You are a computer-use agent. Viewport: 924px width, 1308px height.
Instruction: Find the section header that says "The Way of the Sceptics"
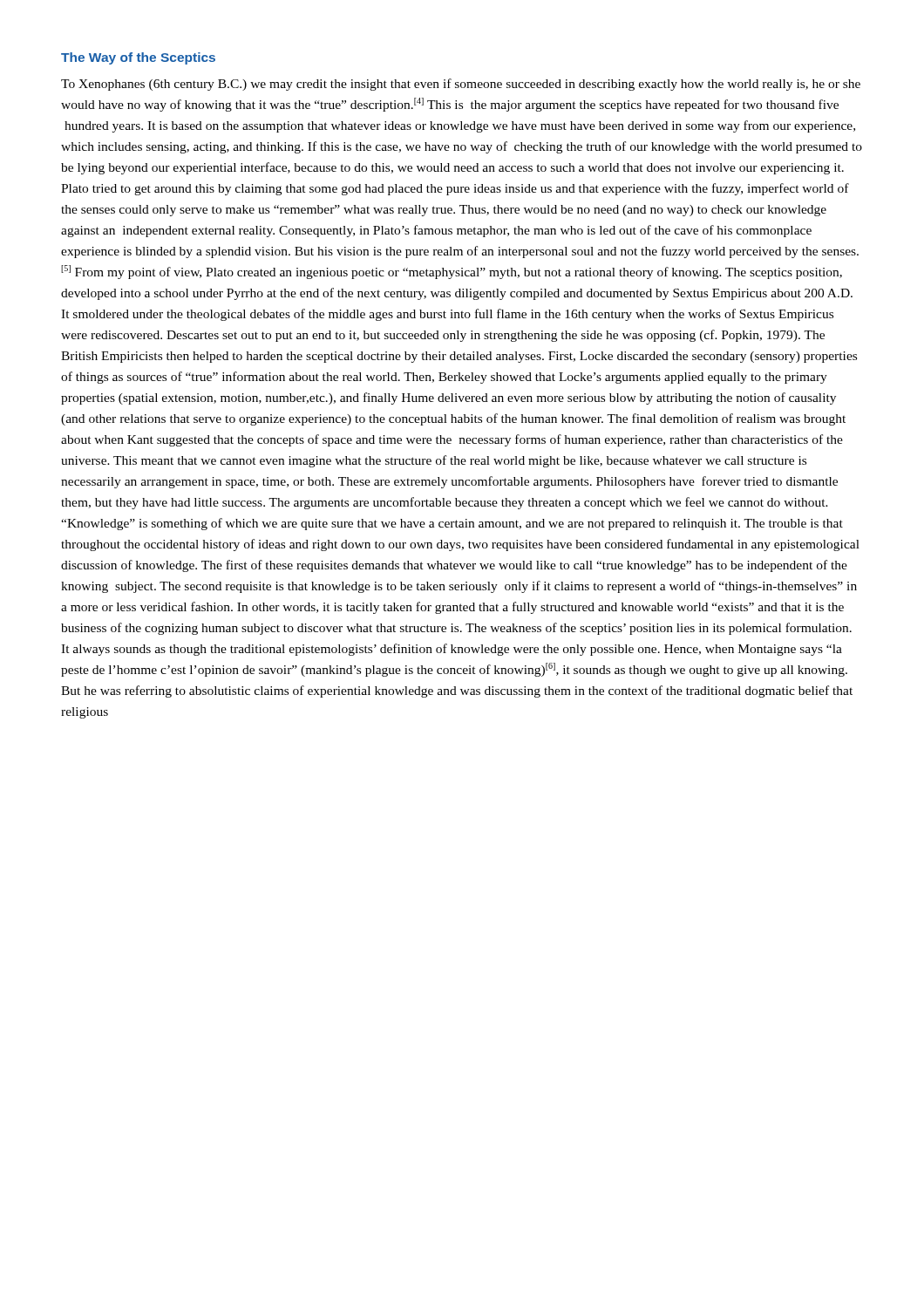138,57
